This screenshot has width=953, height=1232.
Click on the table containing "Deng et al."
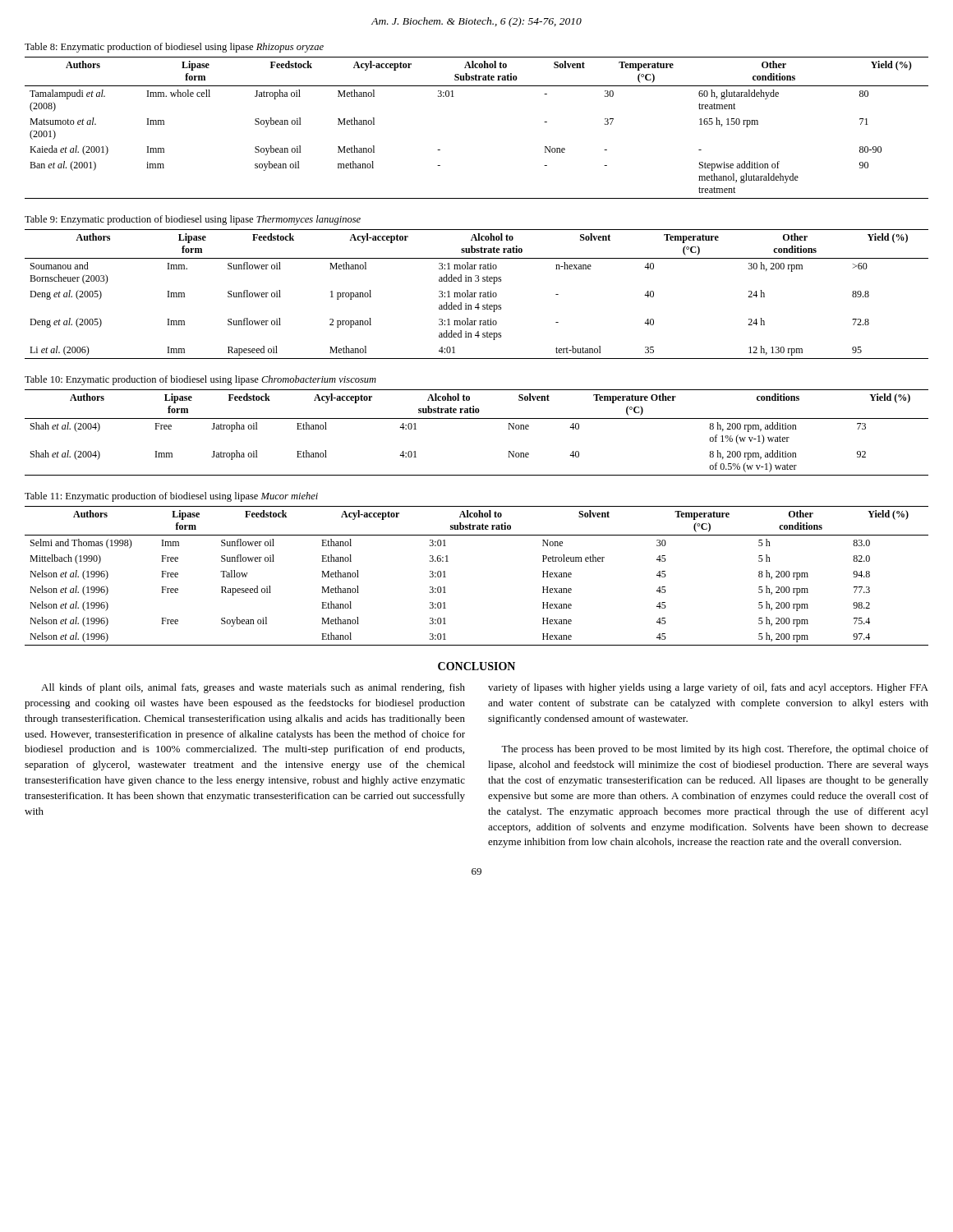pos(476,294)
